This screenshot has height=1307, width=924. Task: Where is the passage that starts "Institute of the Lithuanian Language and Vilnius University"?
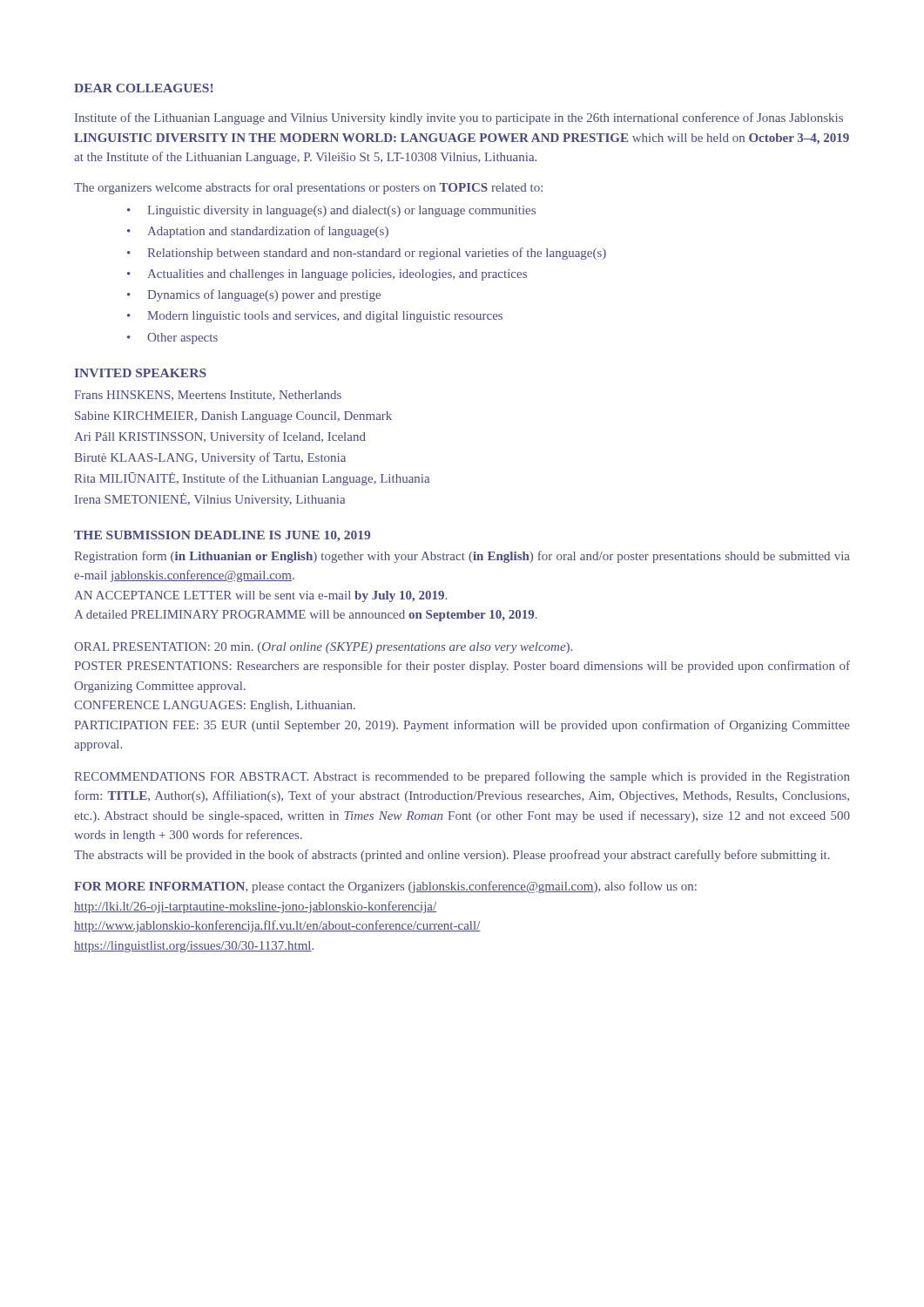click(x=462, y=137)
